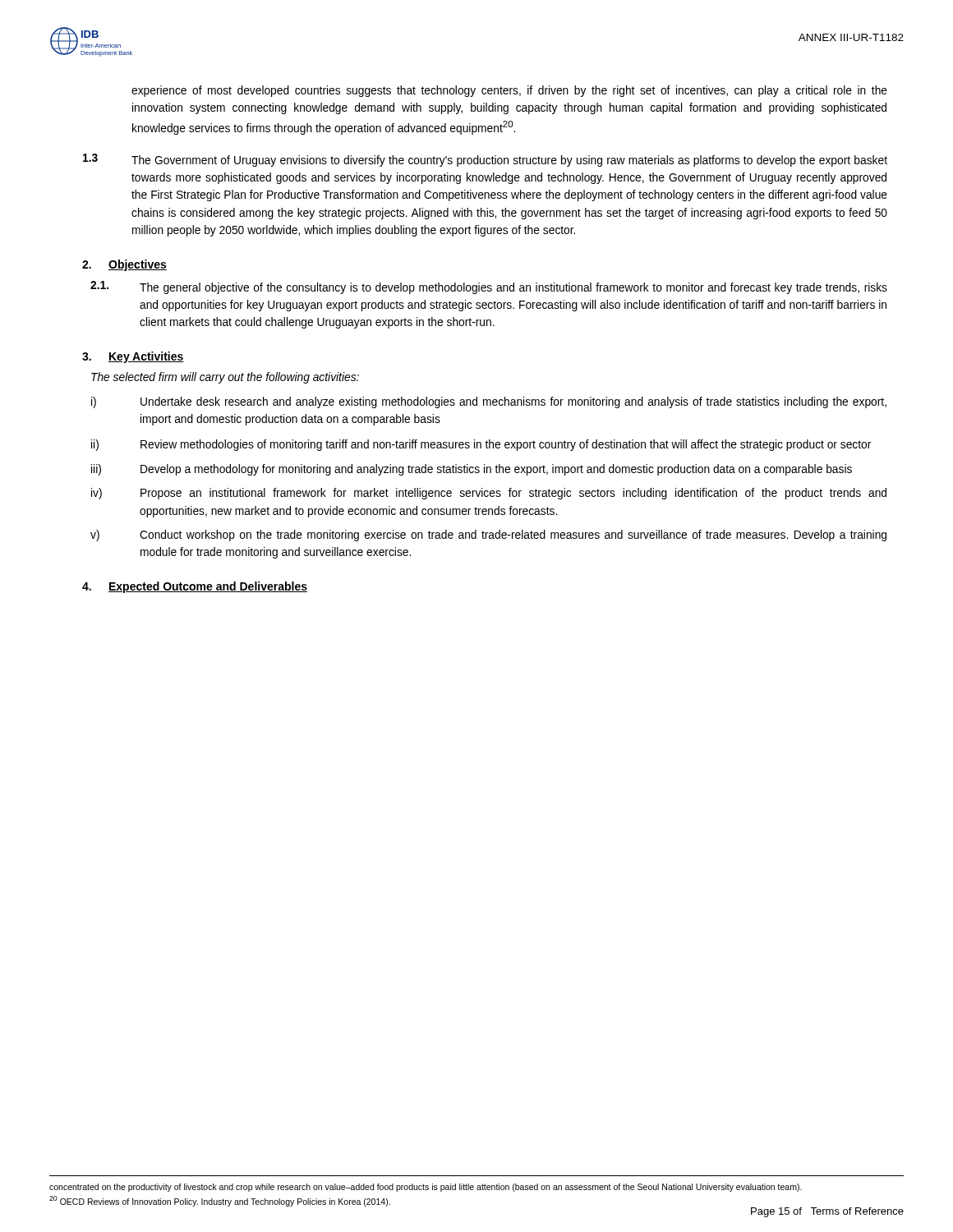Click on the list item with the text "v) Conduct workshop on the trade monitoring"
This screenshot has height=1232, width=953.
[485, 544]
